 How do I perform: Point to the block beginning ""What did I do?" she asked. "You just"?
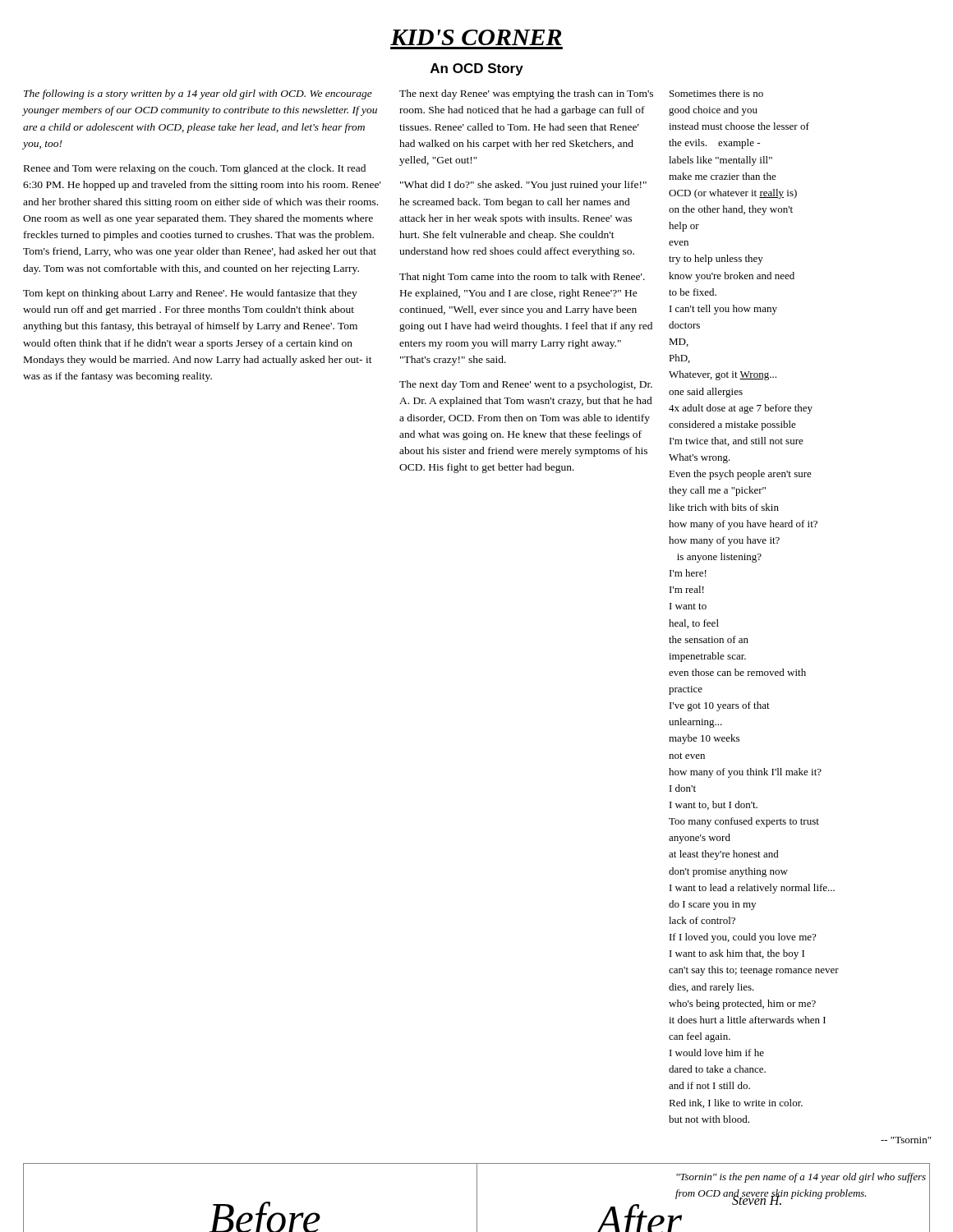523,218
